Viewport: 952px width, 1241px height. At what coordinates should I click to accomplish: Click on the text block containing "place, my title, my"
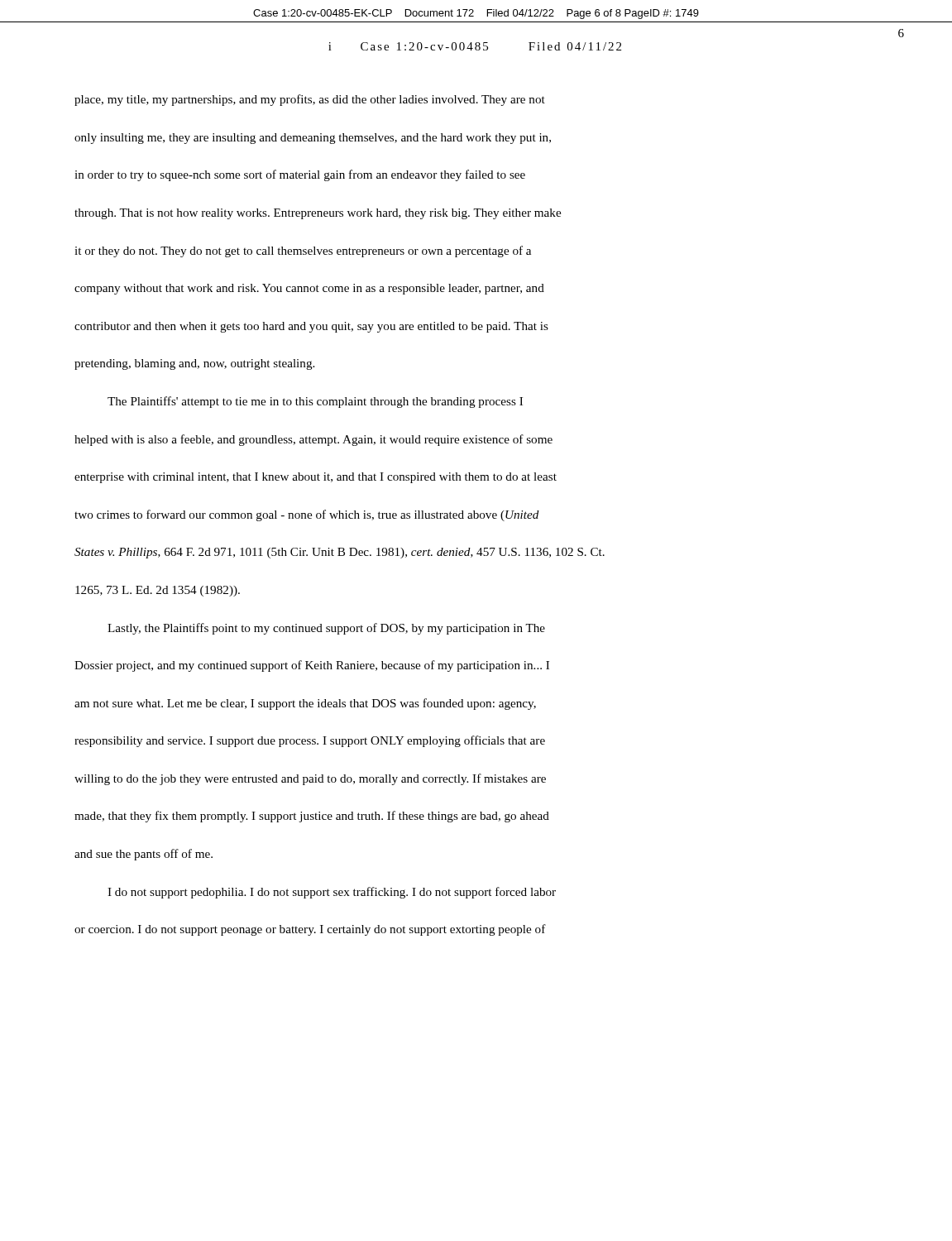point(480,515)
